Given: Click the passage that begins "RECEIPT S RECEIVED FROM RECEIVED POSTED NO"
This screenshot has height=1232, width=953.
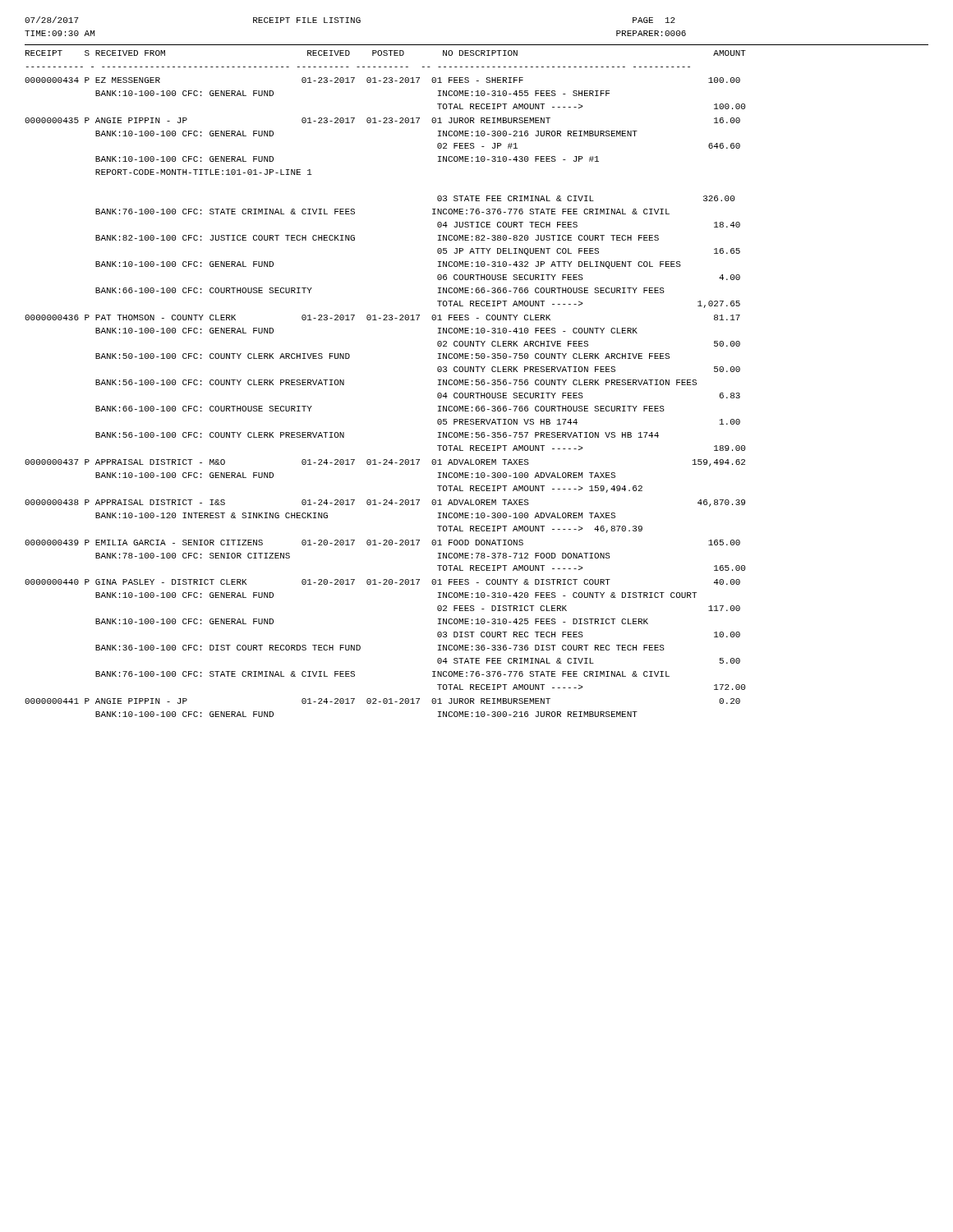Looking at the screenshot, I should click(476, 61).
